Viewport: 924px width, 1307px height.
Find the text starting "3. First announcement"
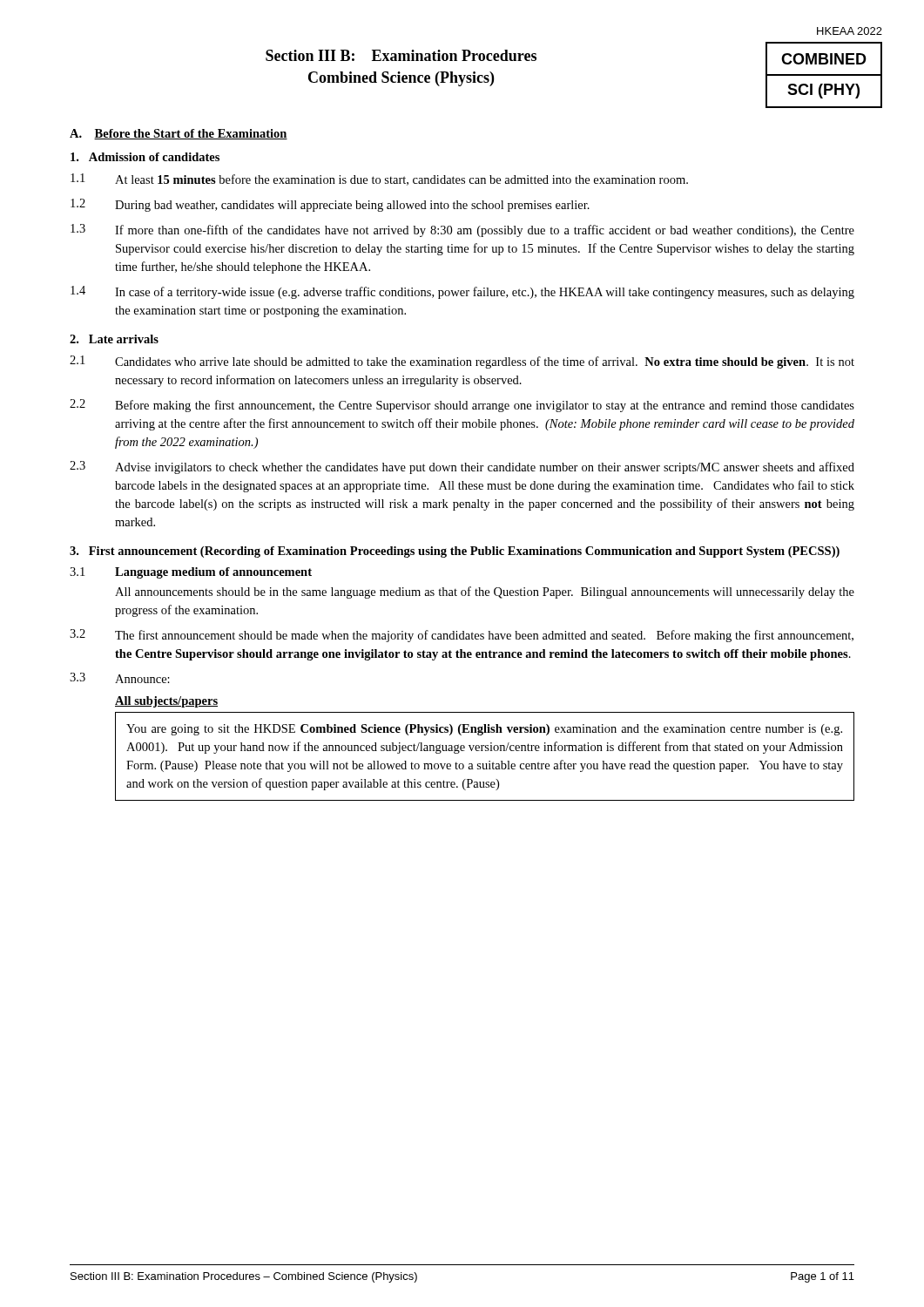click(x=455, y=551)
